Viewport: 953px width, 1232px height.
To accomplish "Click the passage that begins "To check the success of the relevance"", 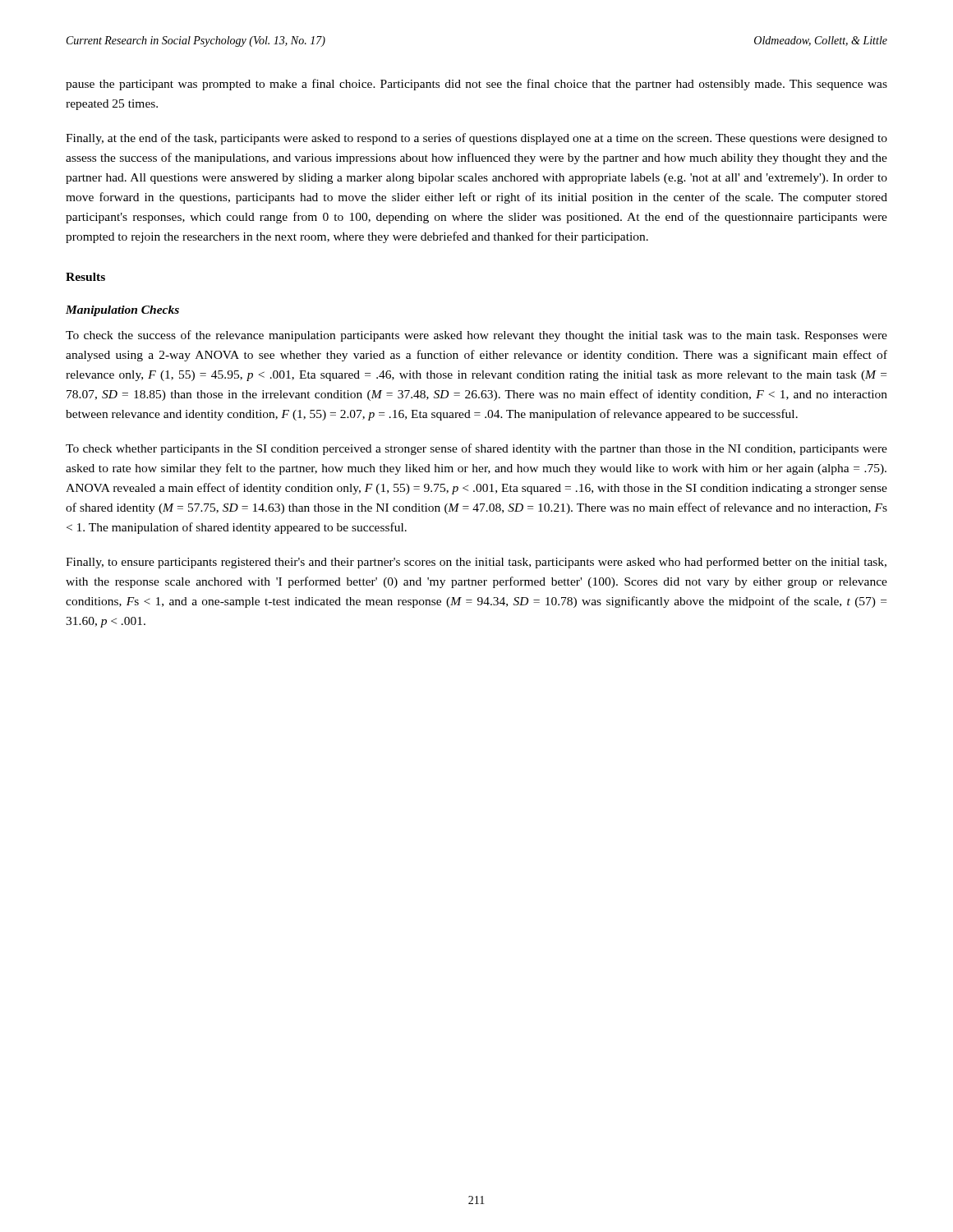I will [x=476, y=374].
